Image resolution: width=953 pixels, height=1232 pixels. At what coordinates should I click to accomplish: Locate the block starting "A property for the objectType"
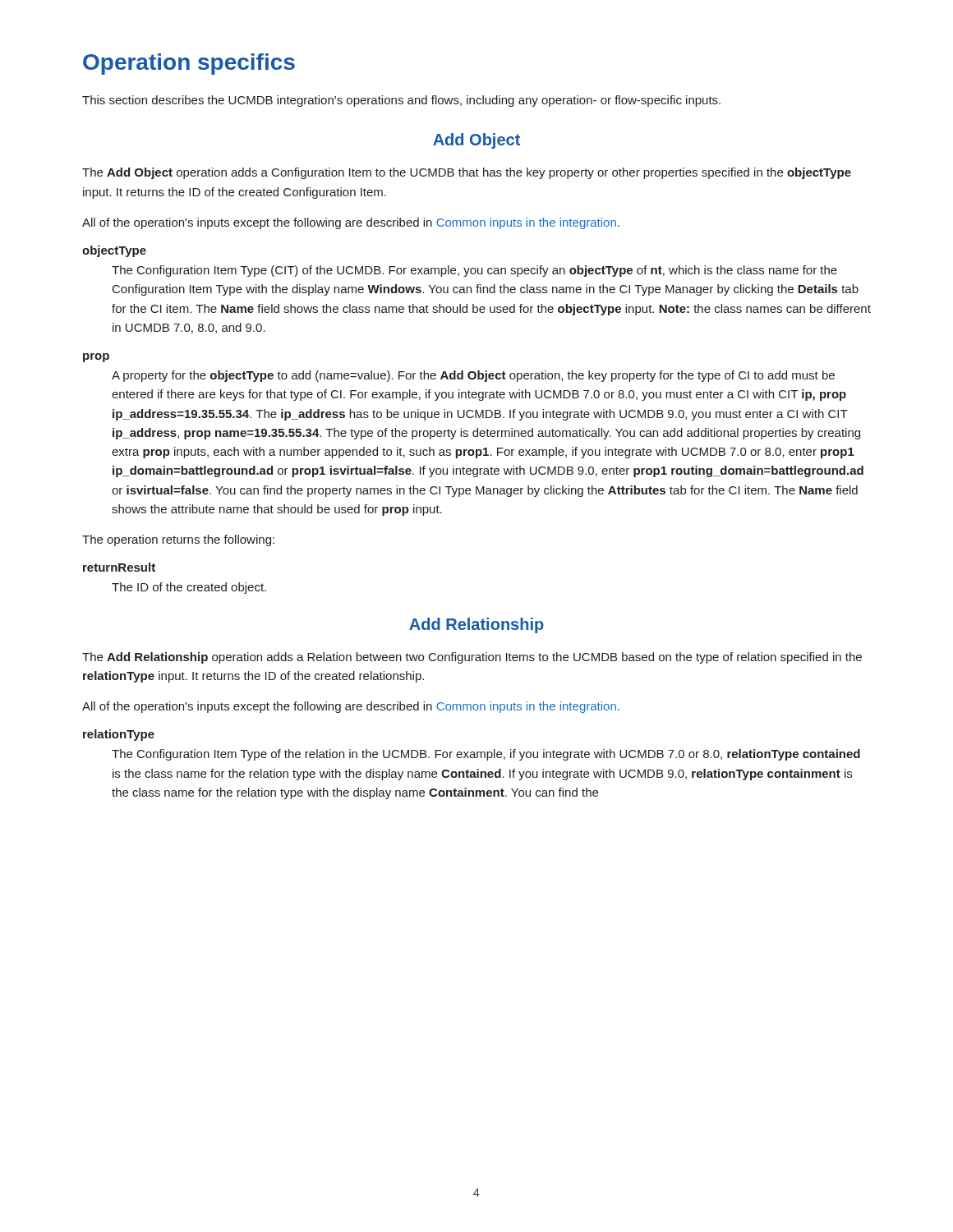coord(476,442)
